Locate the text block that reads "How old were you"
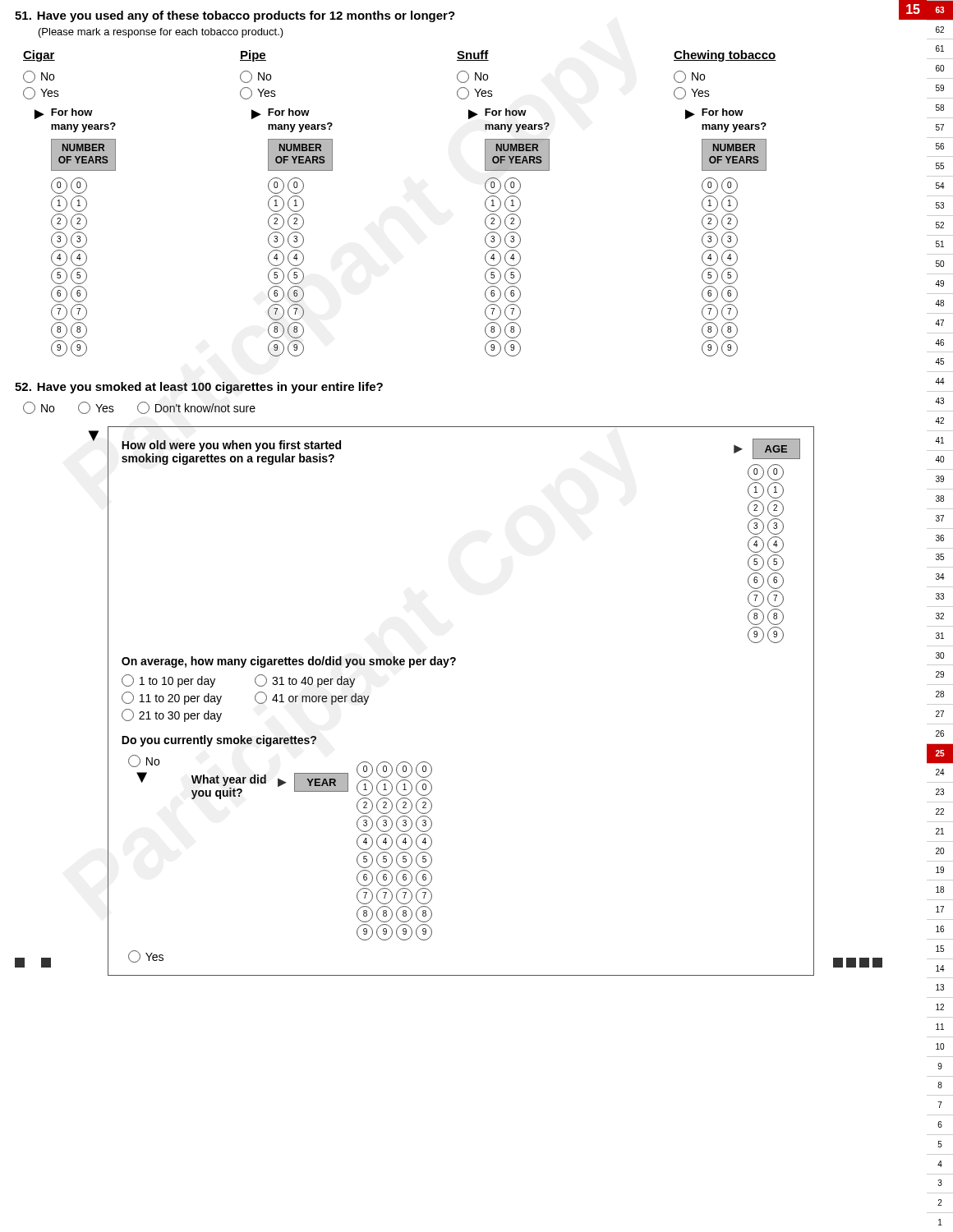 232,452
